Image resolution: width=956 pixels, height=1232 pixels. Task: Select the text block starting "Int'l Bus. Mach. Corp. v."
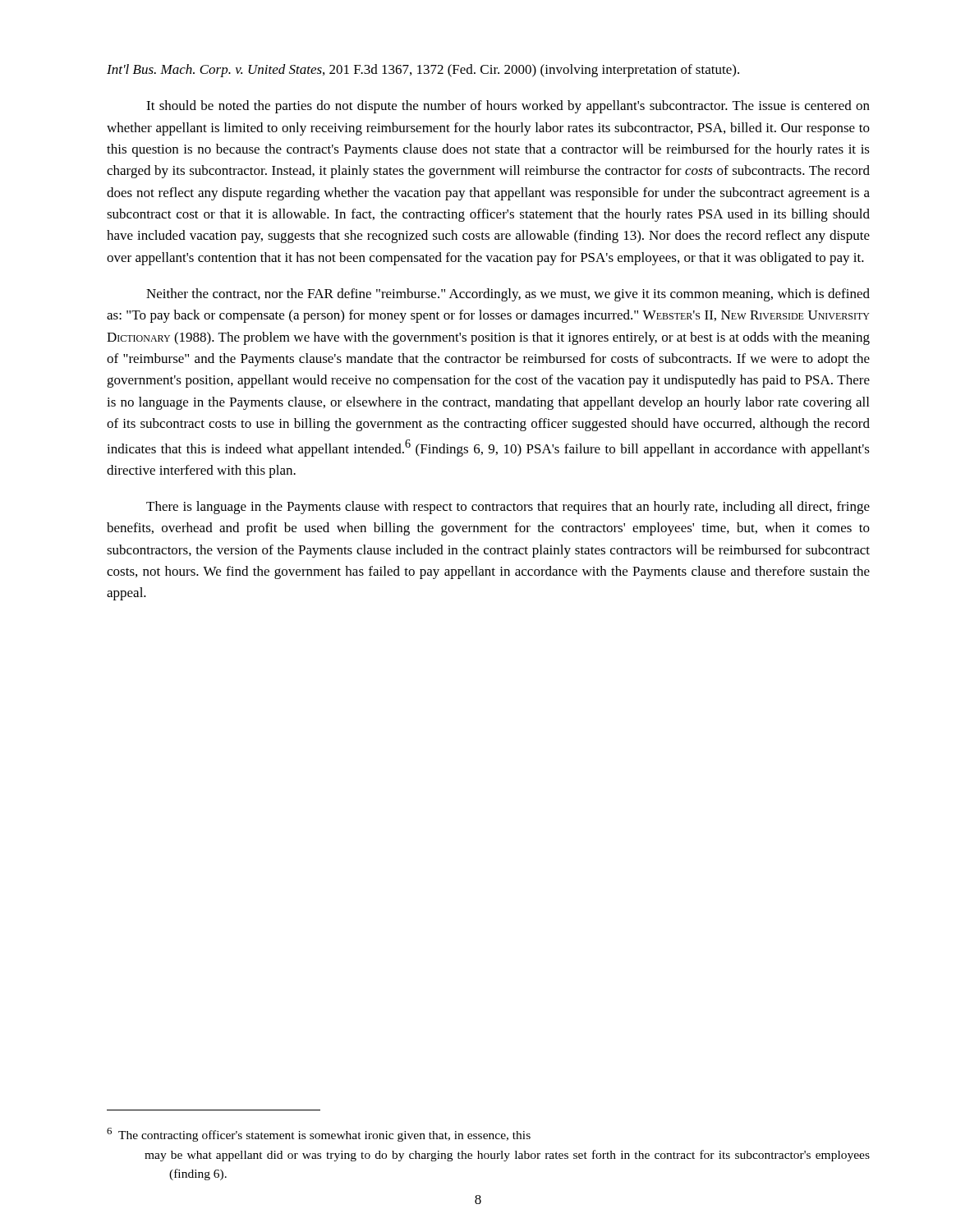click(488, 70)
